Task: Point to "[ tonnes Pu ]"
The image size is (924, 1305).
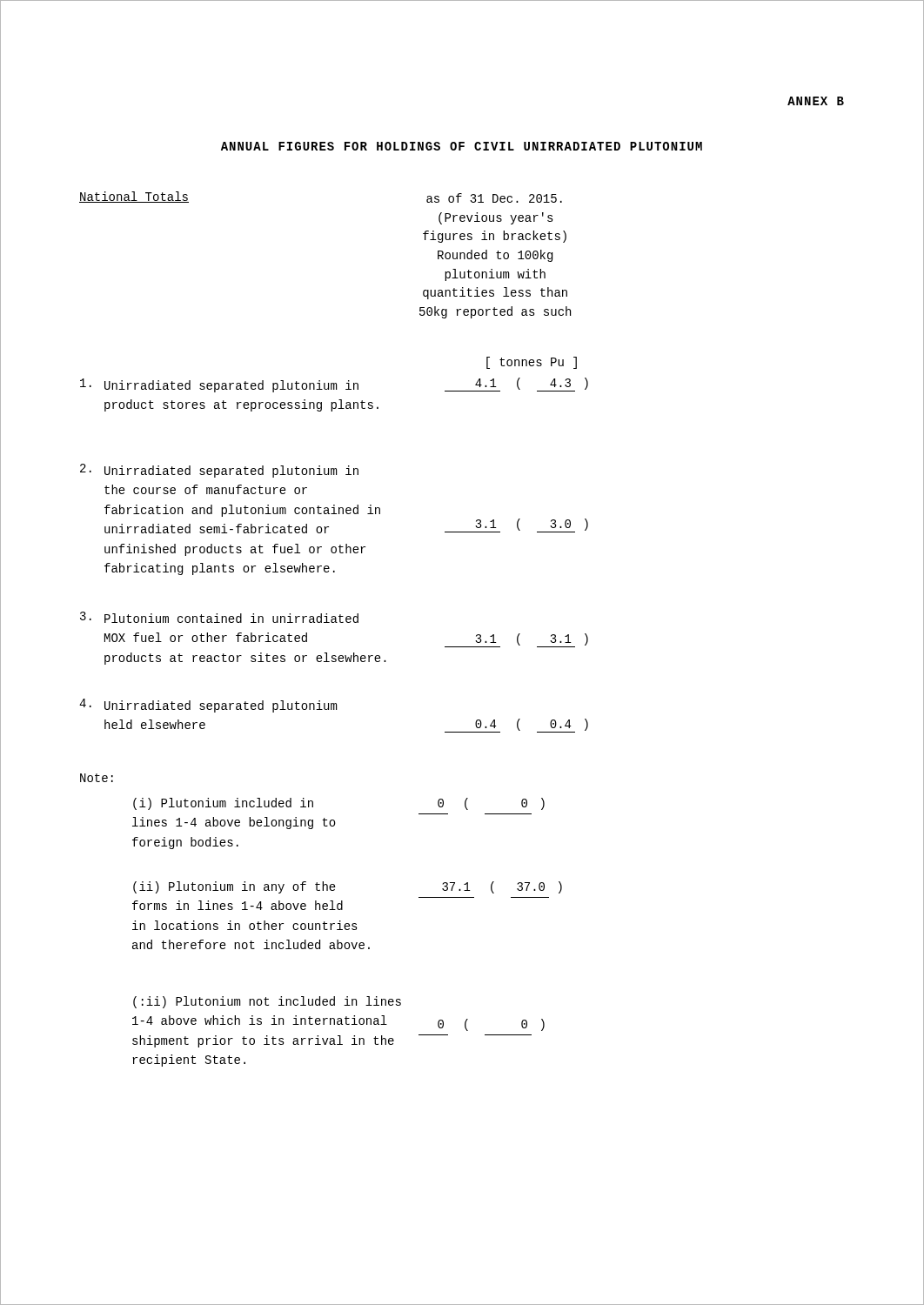Action: tap(532, 363)
